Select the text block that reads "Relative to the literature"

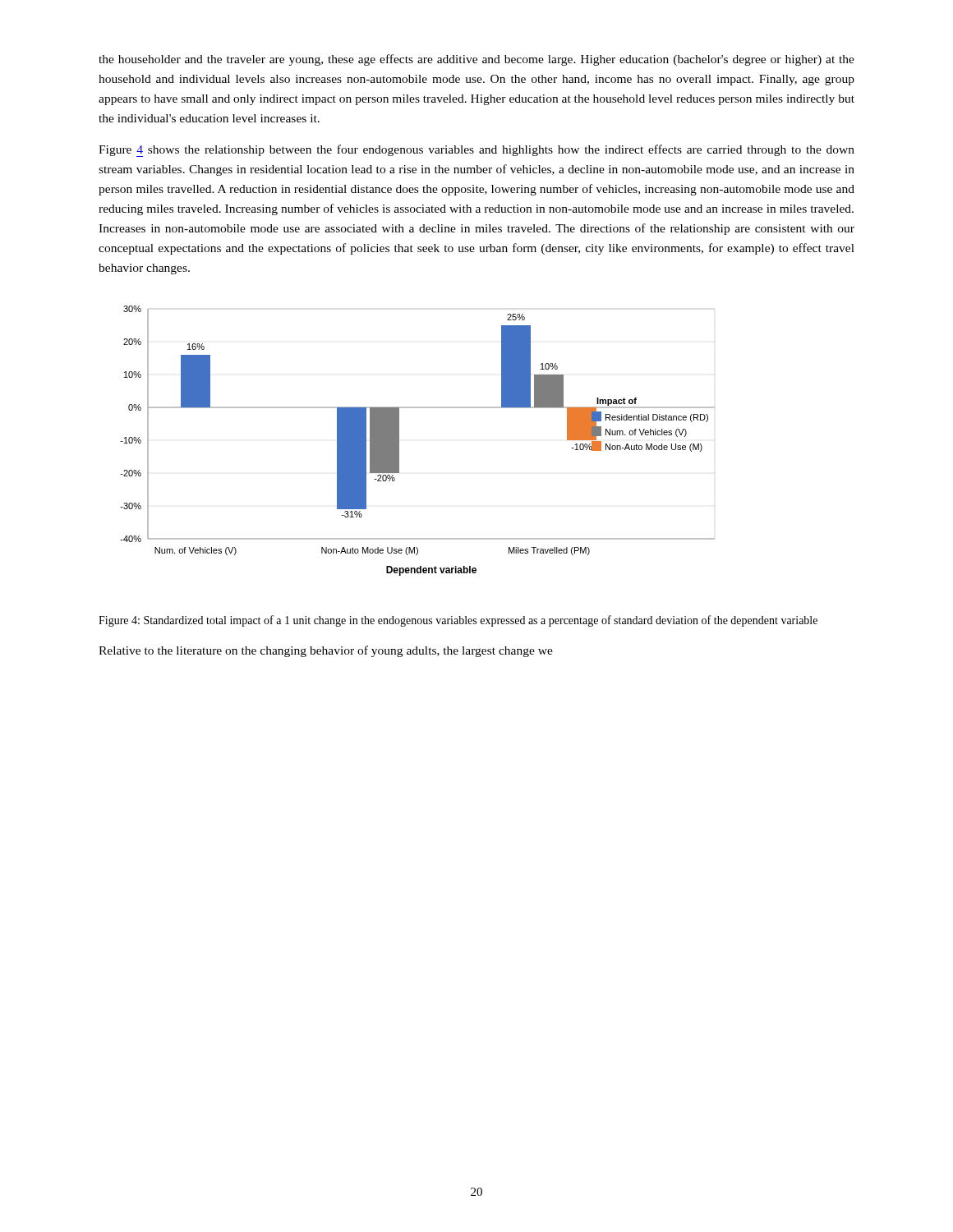coord(326,650)
